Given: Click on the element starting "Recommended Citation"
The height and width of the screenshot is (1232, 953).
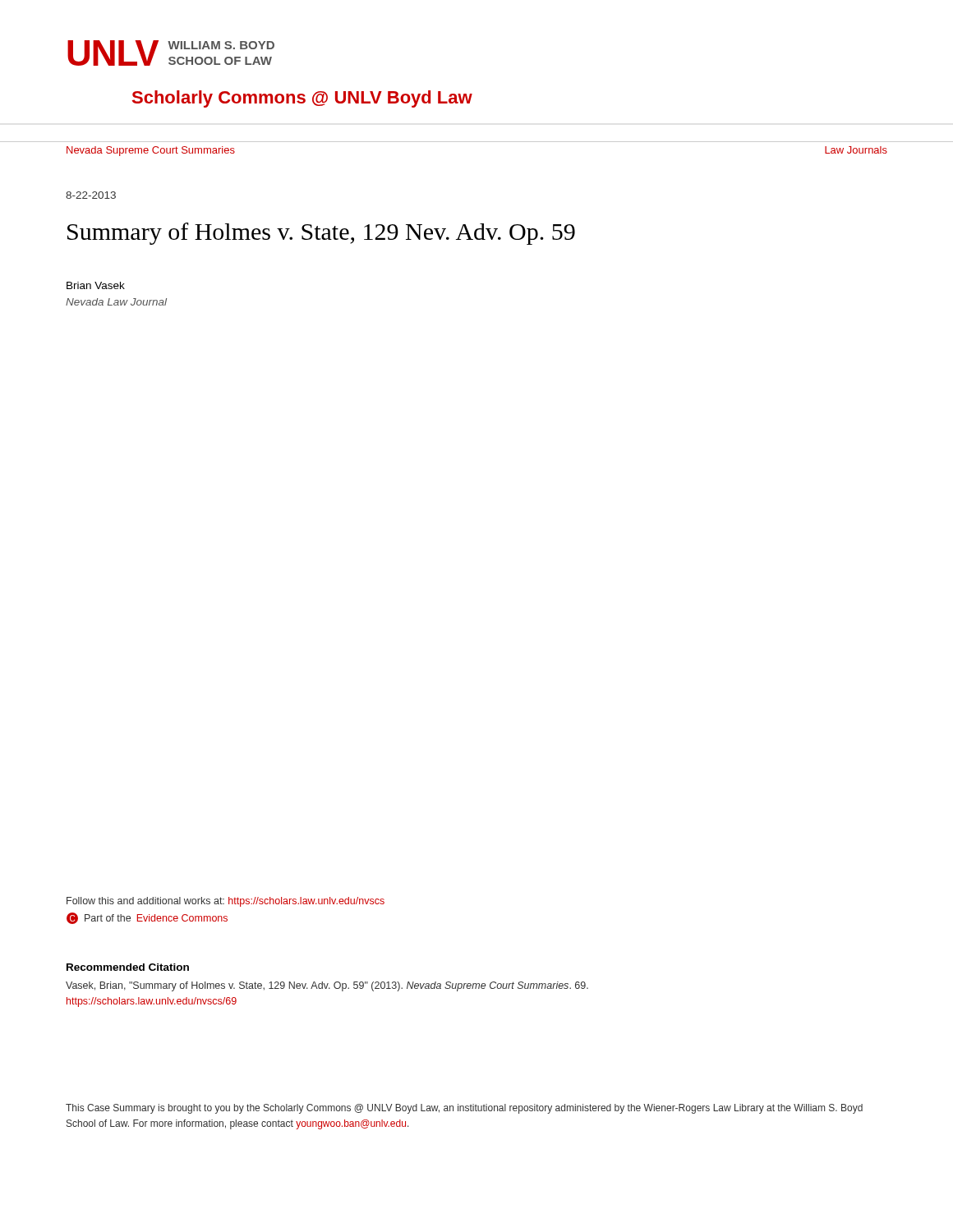Looking at the screenshot, I should pyautogui.click(x=128, y=967).
